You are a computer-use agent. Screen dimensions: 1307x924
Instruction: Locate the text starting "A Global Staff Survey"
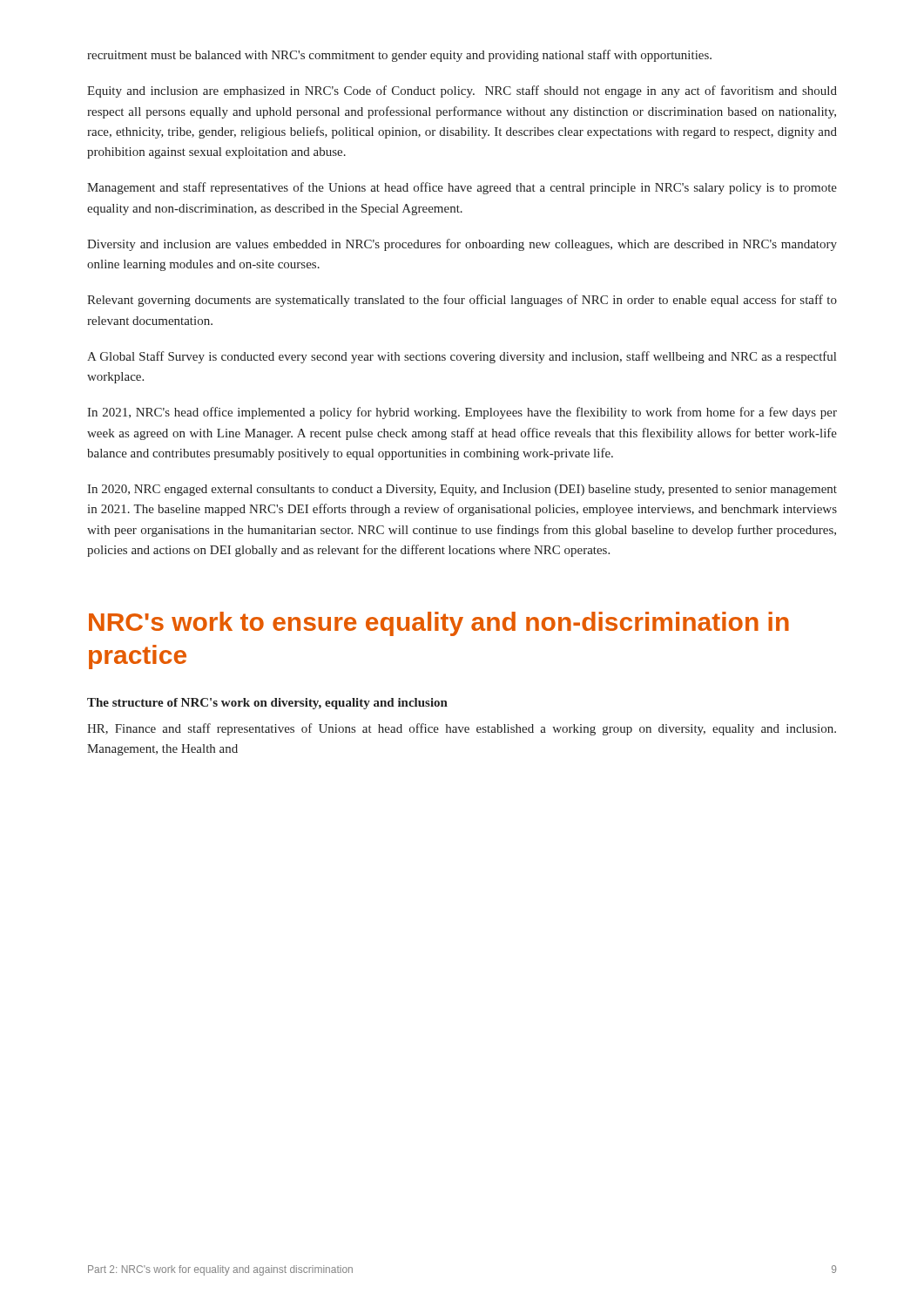[x=462, y=366]
